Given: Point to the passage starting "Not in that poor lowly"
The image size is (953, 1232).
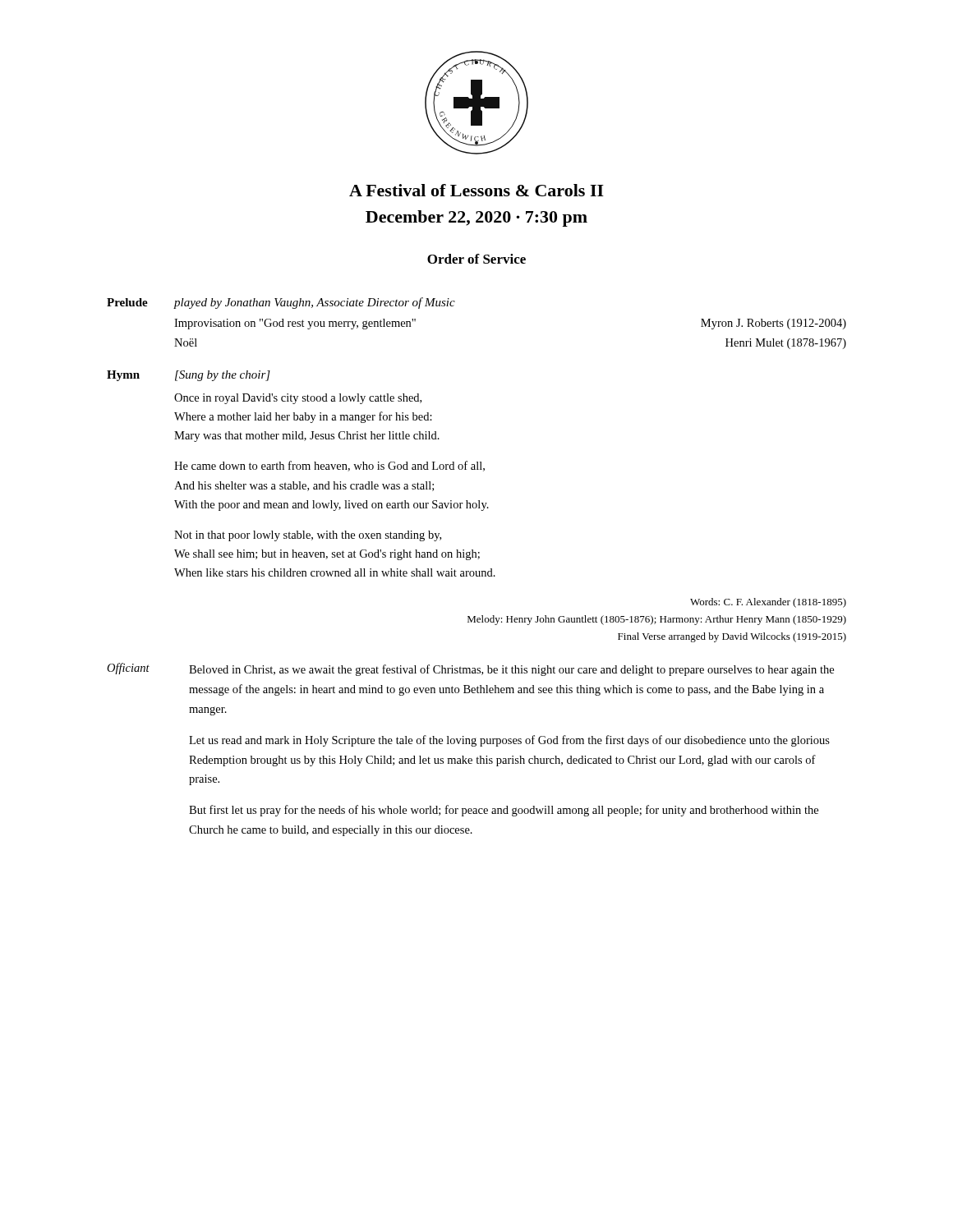Looking at the screenshot, I should (x=335, y=554).
